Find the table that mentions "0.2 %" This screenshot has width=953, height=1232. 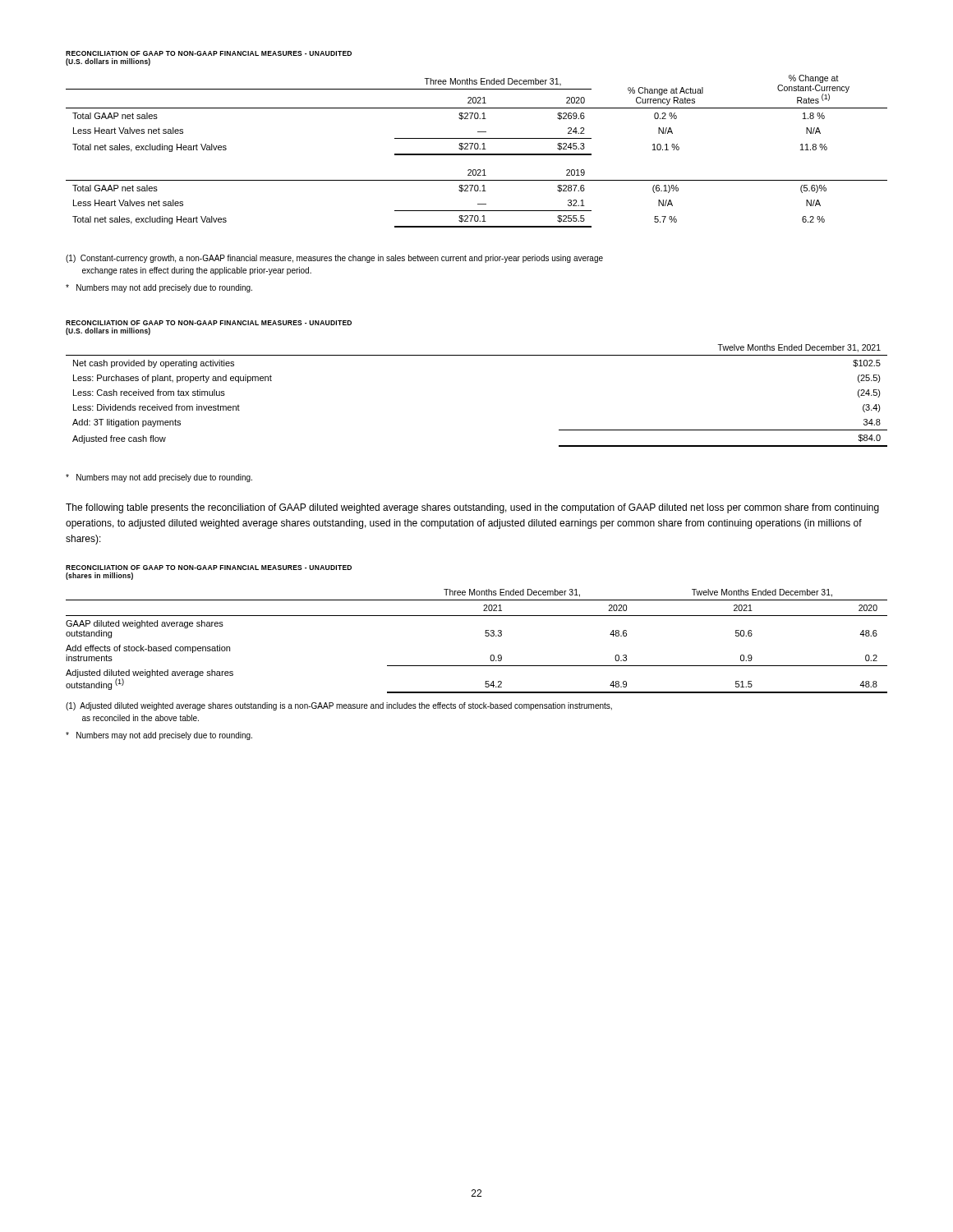point(476,149)
